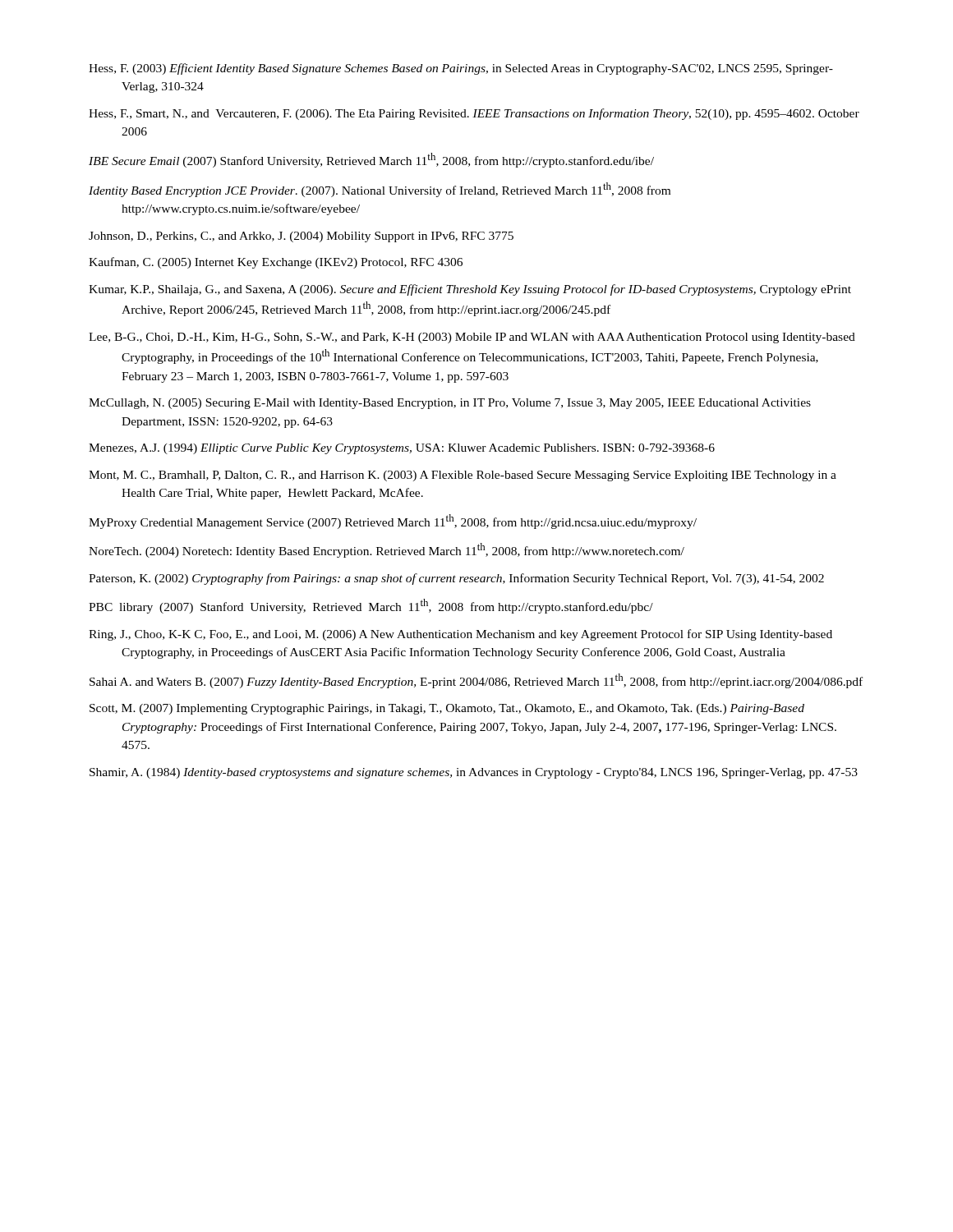Point to the block beginning "MyProxy Credential Management"
953x1232 pixels.
click(x=393, y=520)
